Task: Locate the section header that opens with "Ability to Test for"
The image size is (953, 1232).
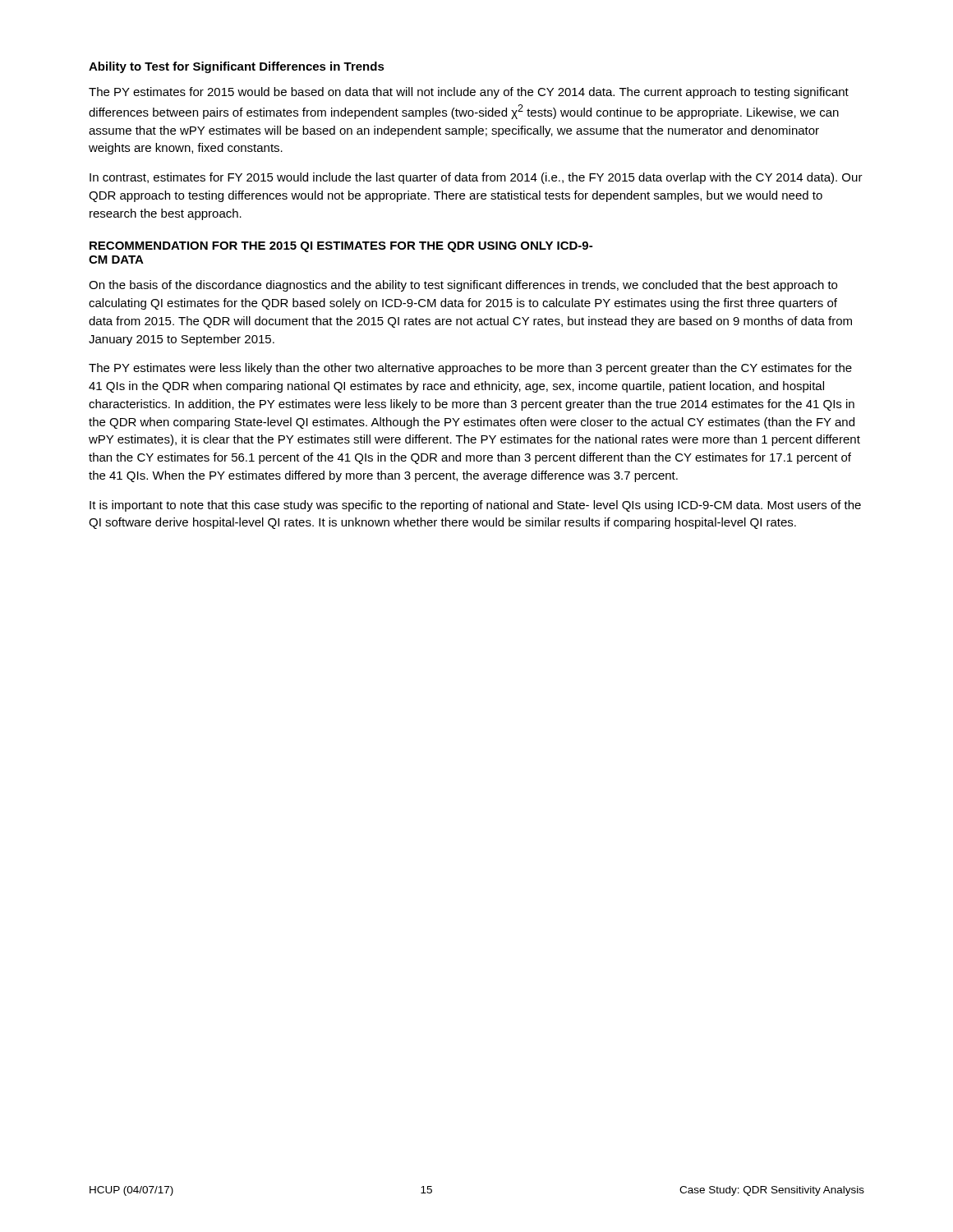Action: (x=237, y=66)
